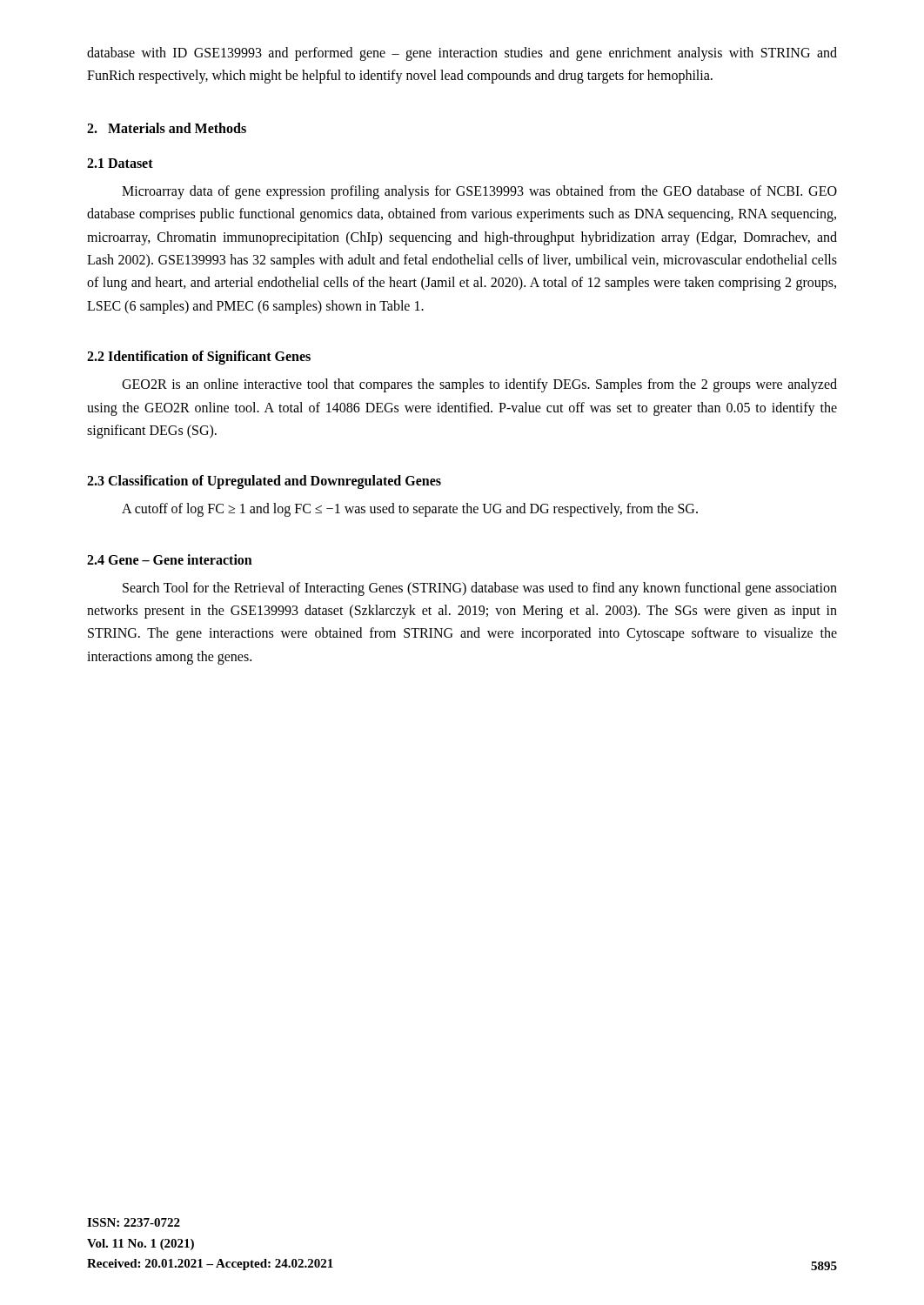This screenshot has height=1305, width=924.
Task: Find the block starting "GEO2R is an online interactive"
Action: point(462,408)
